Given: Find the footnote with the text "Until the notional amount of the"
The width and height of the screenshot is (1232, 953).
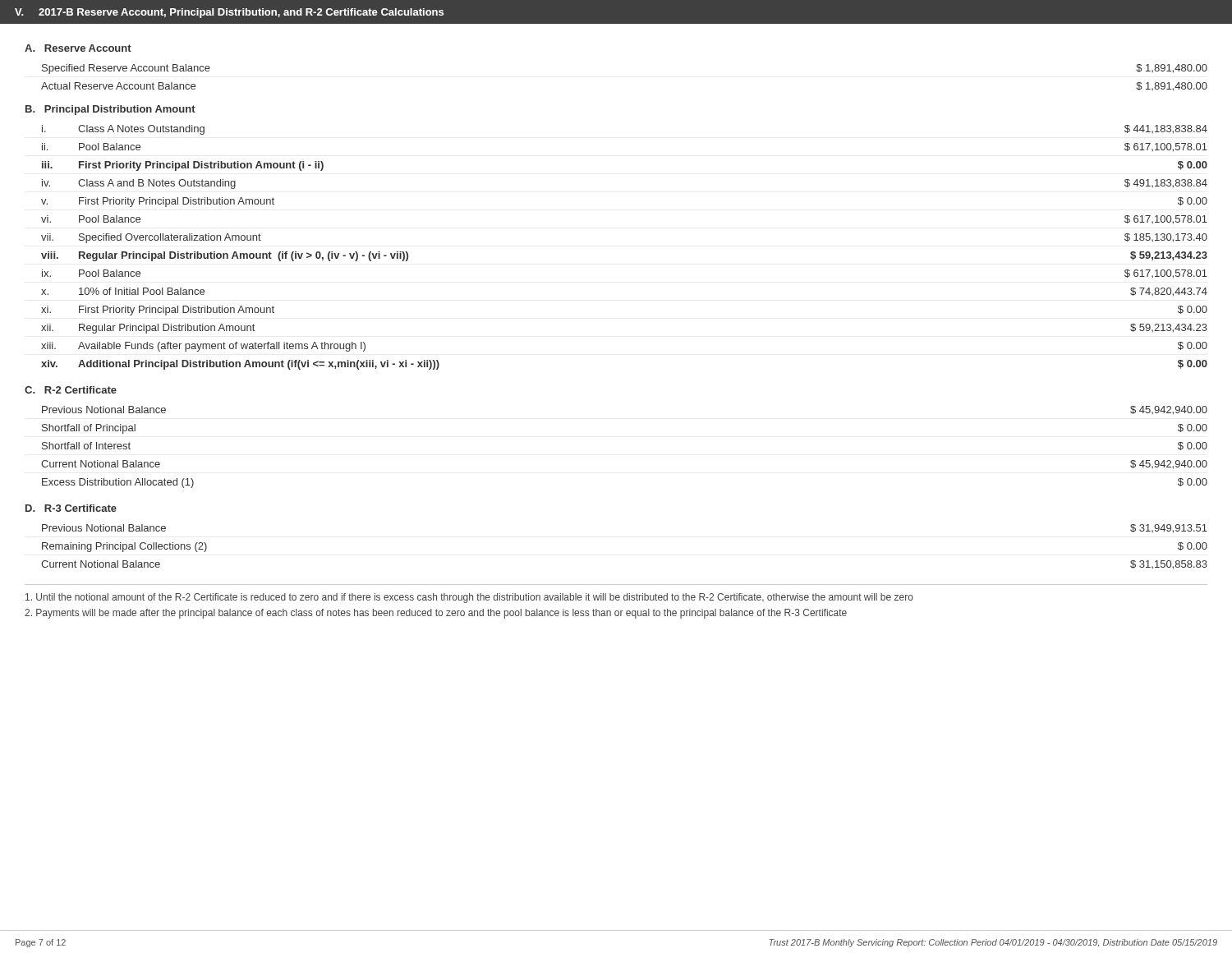Looking at the screenshot, I should [x=469, y=605].
